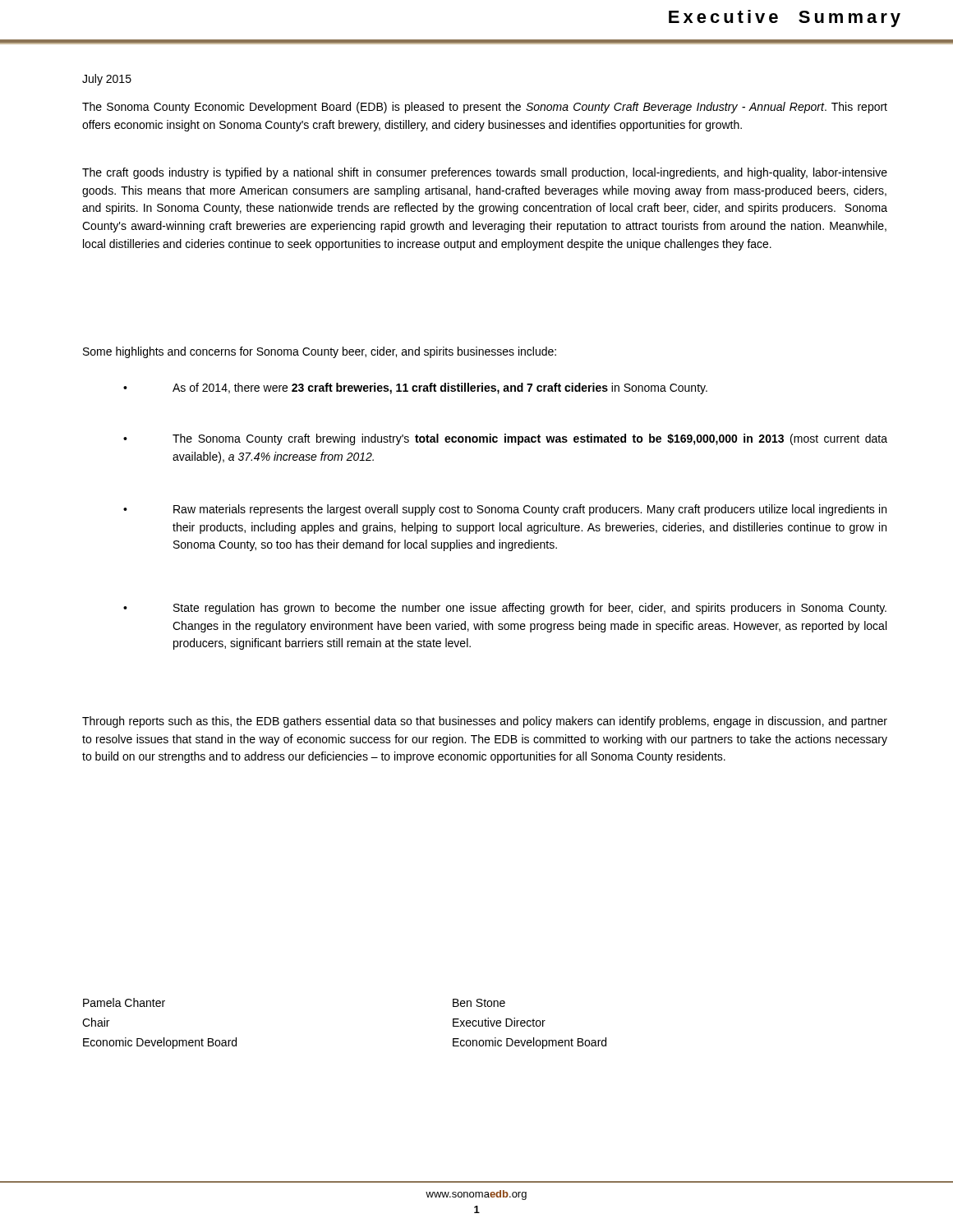This screenshot has height=1232, width=953.
Task: Select the passage starting "The craft goods industry is typified"
Action: 485,208
